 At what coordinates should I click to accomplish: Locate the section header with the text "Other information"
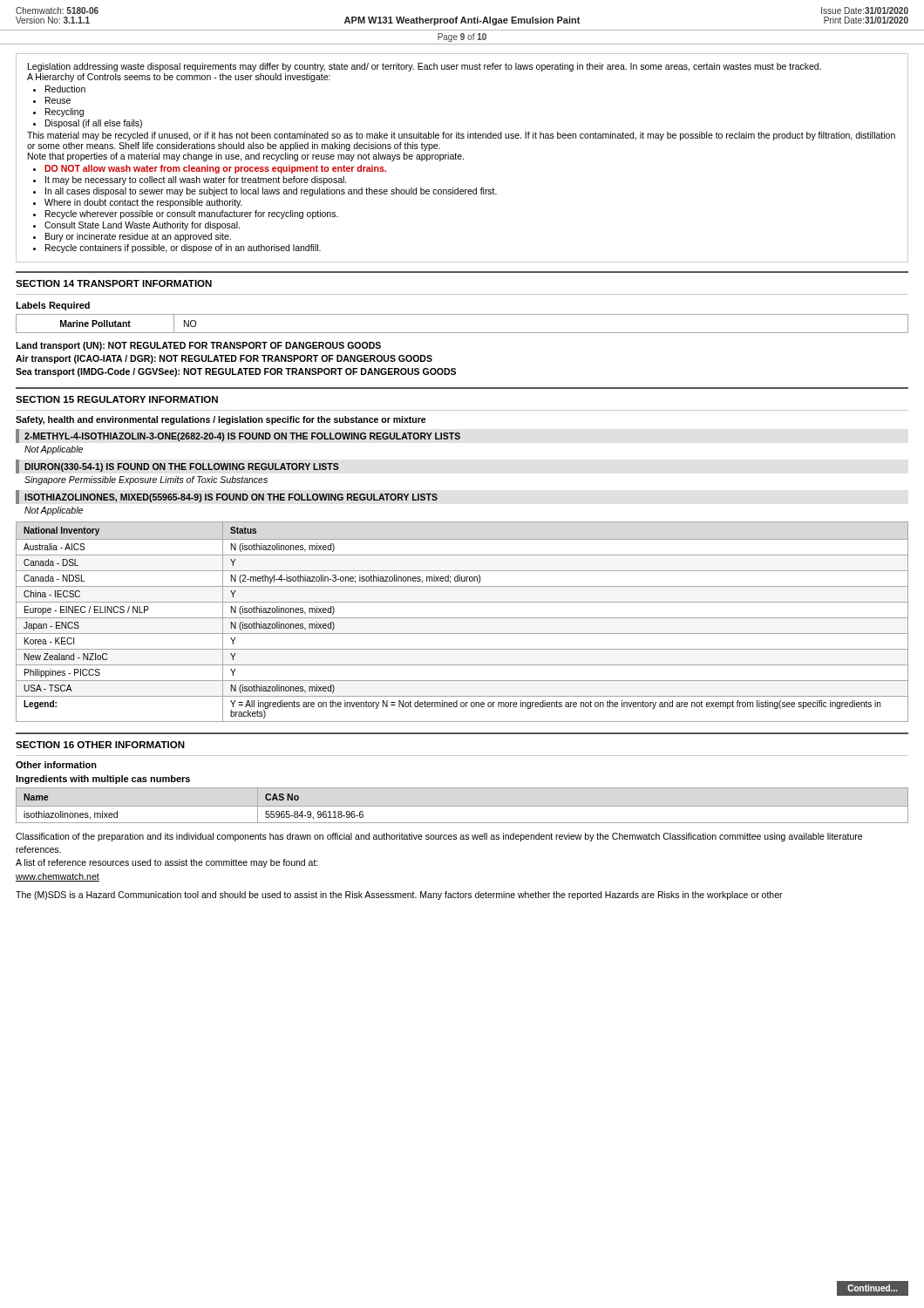coord(56,765)
